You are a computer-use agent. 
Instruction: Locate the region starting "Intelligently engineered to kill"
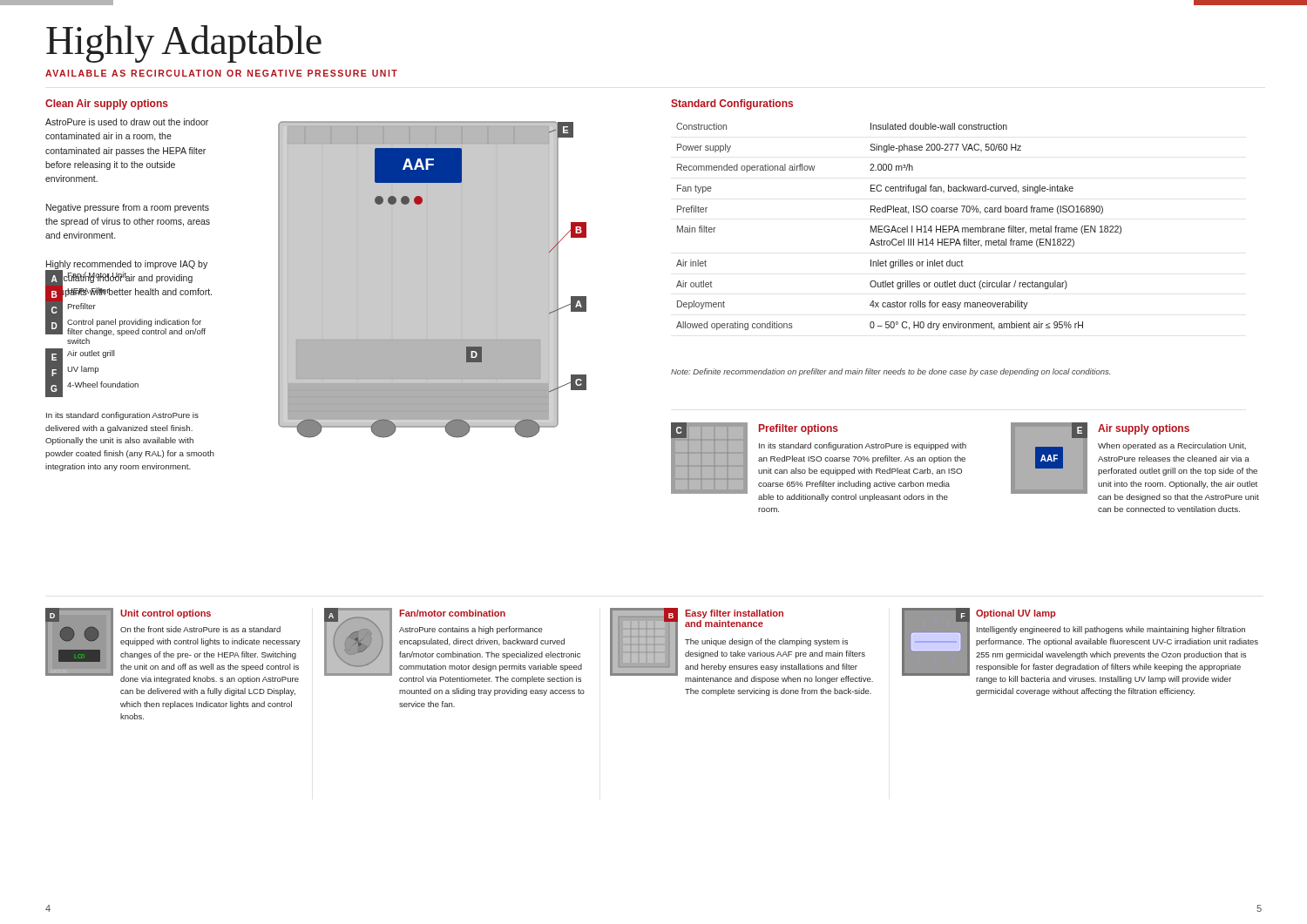coord(1117,660)
